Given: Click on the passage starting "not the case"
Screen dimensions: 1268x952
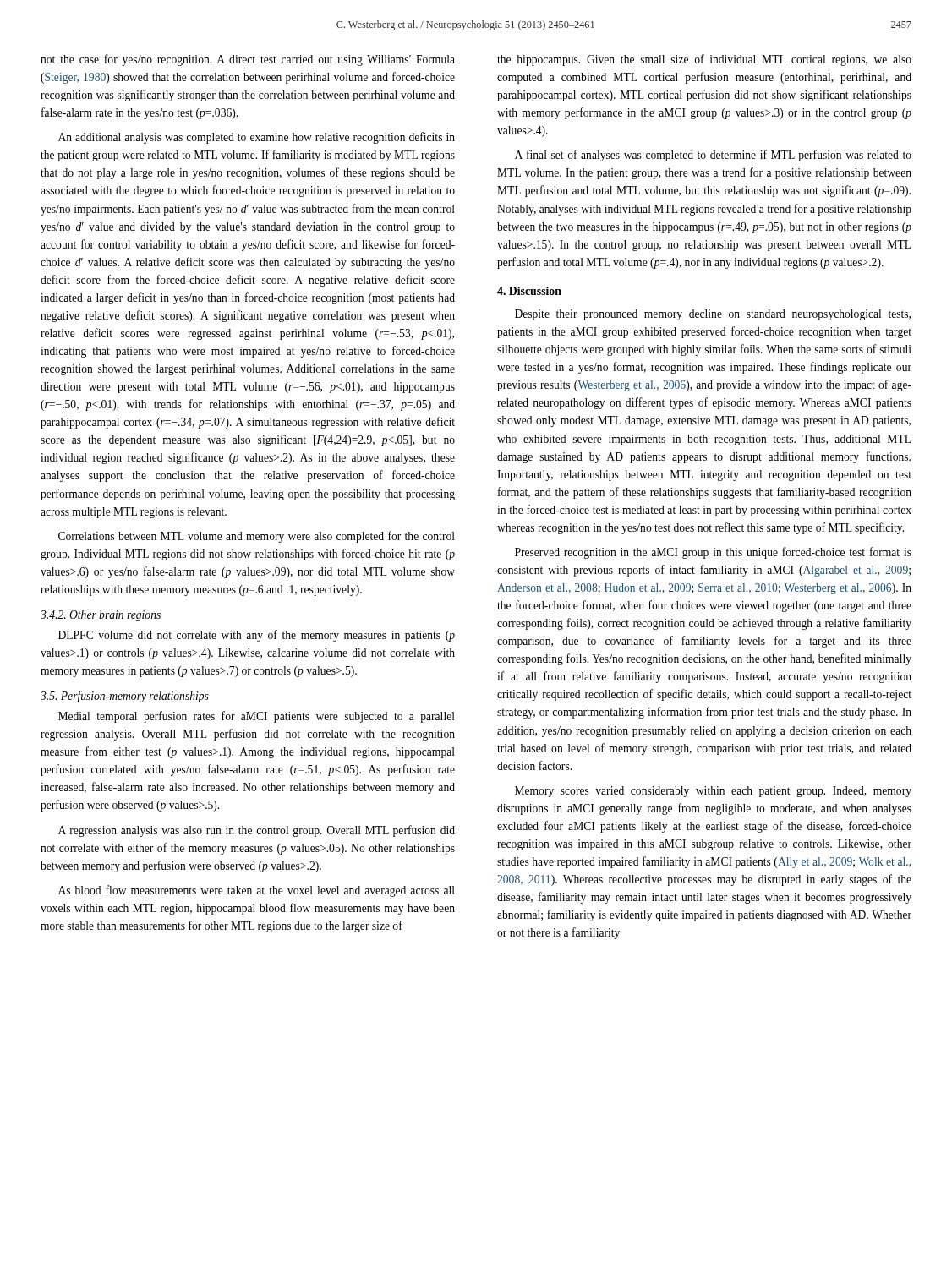Looking at the screenshot, I should point(248,86).
